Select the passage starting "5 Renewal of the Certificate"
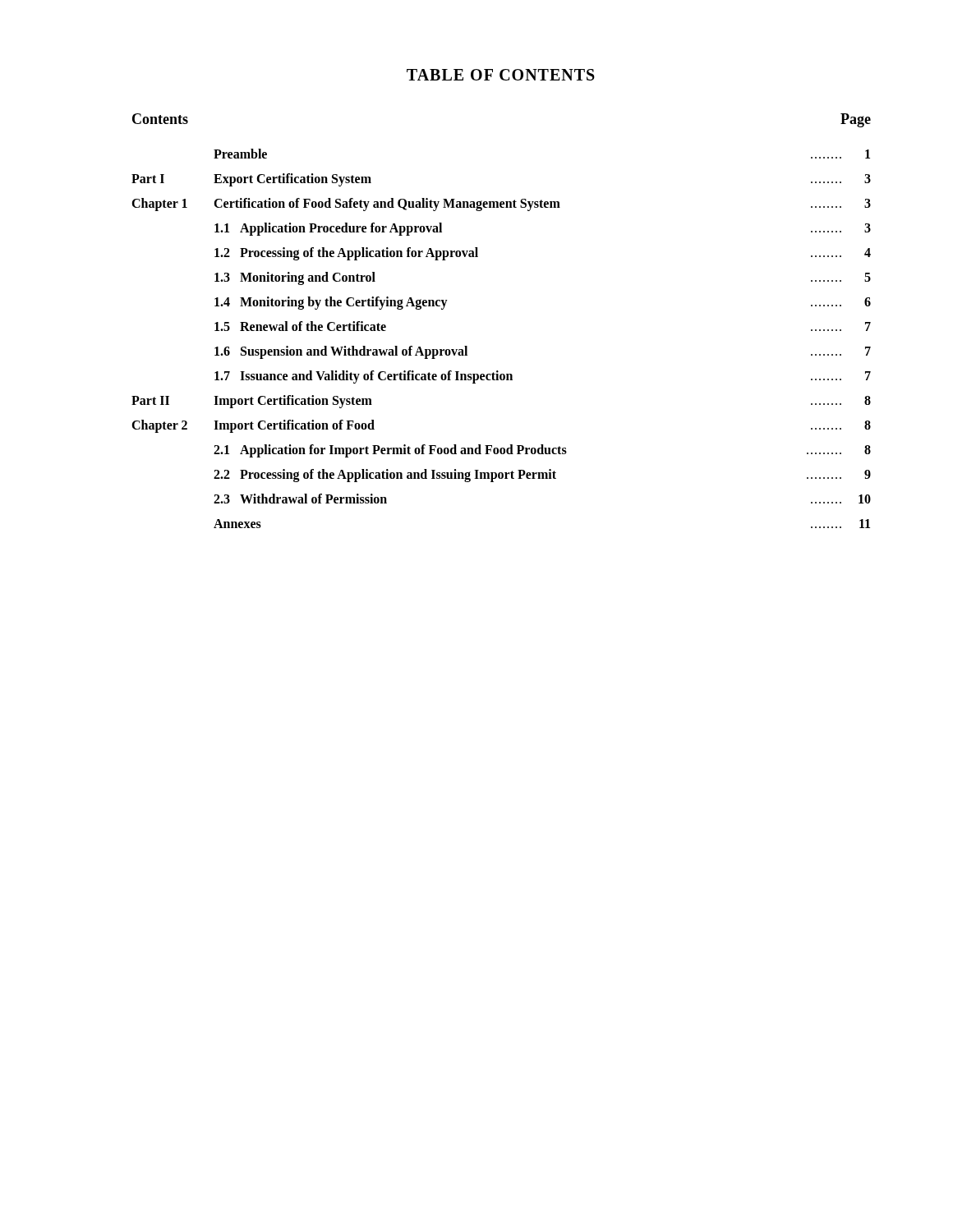The height and width of the screenshot is (1232, 953). [x=300, y=326]
